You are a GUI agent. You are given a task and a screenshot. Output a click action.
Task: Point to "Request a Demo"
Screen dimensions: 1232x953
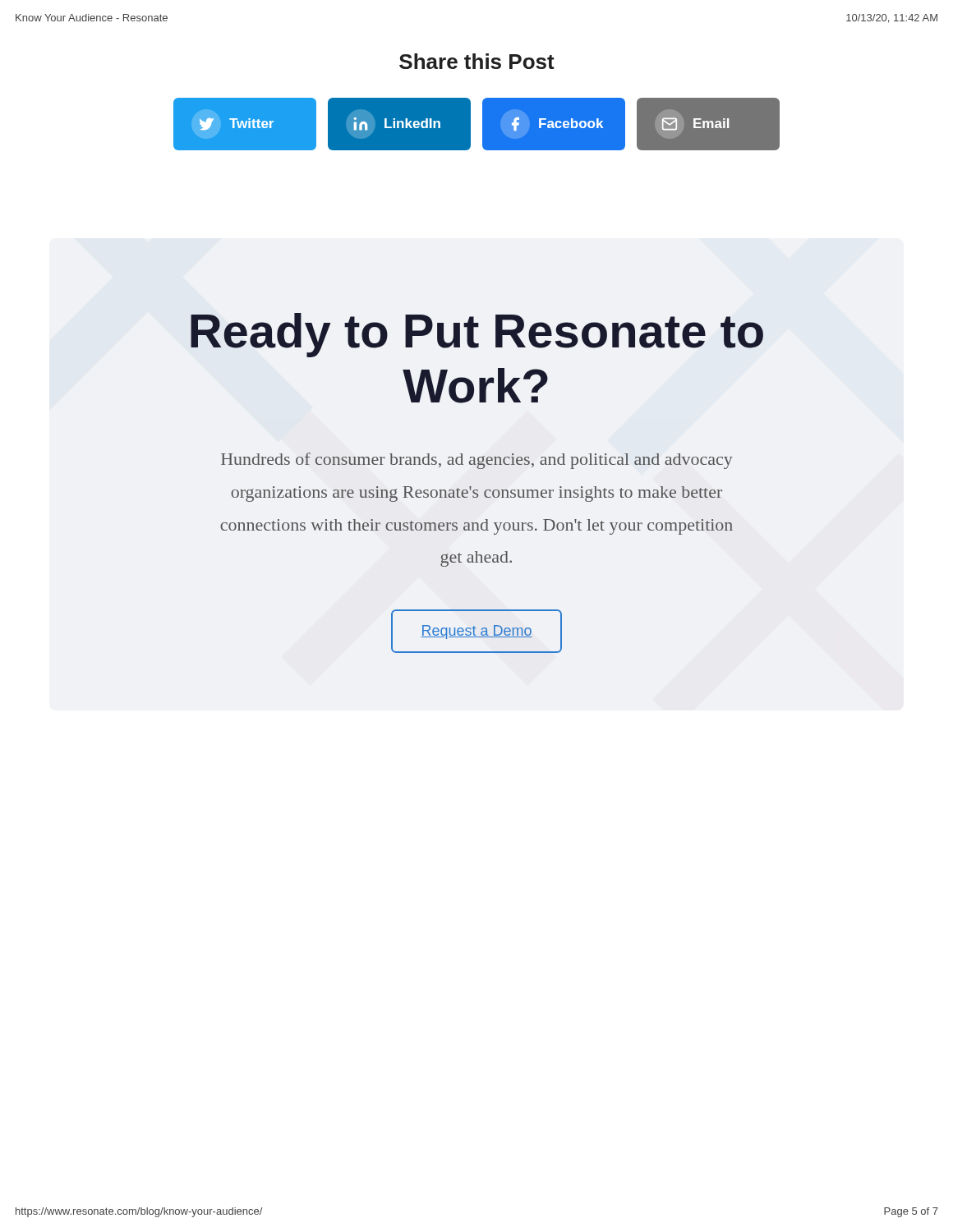(x=476, y=631)
